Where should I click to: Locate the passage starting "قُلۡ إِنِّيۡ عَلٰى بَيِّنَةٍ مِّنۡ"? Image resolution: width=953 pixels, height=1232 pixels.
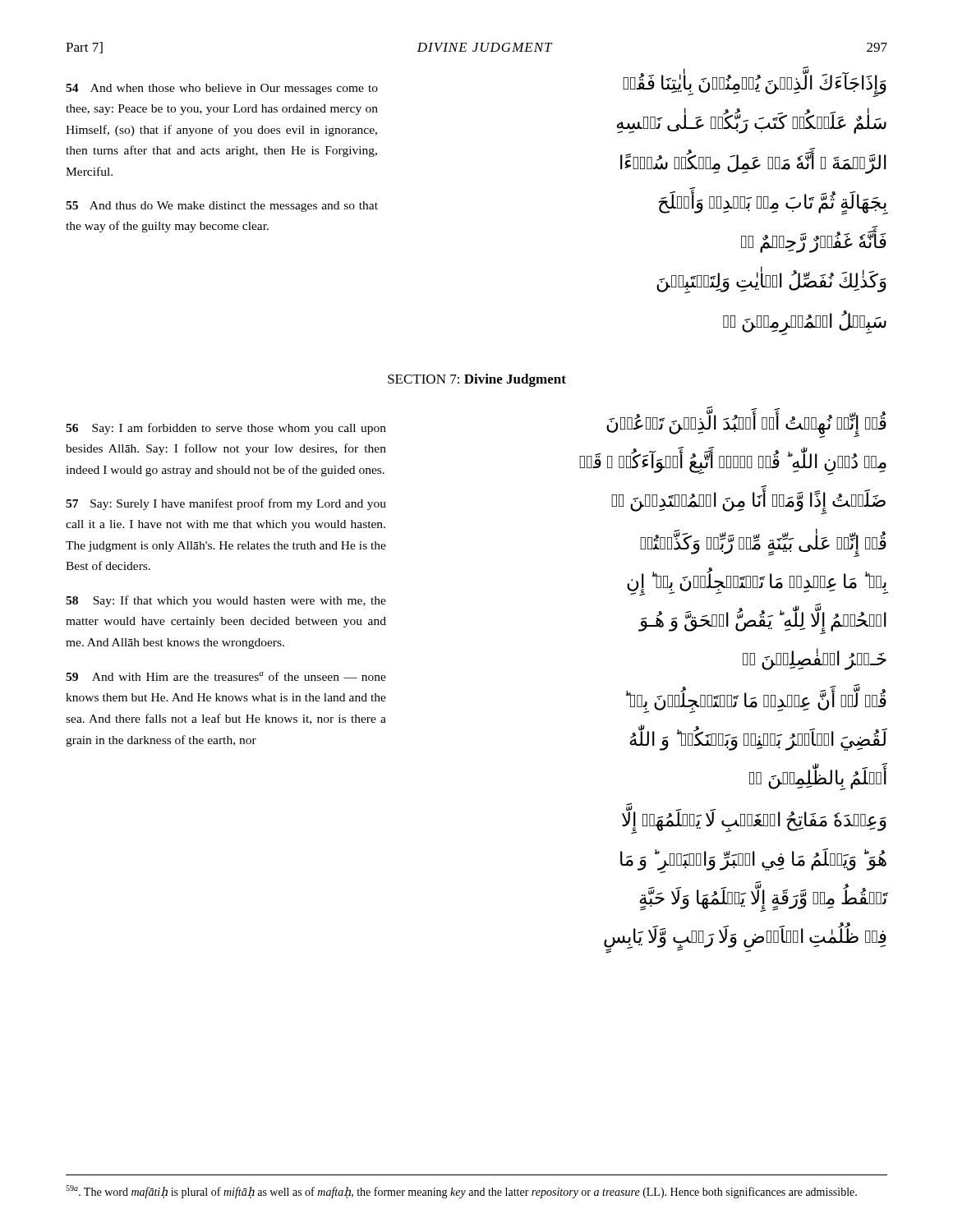point(757,601)
